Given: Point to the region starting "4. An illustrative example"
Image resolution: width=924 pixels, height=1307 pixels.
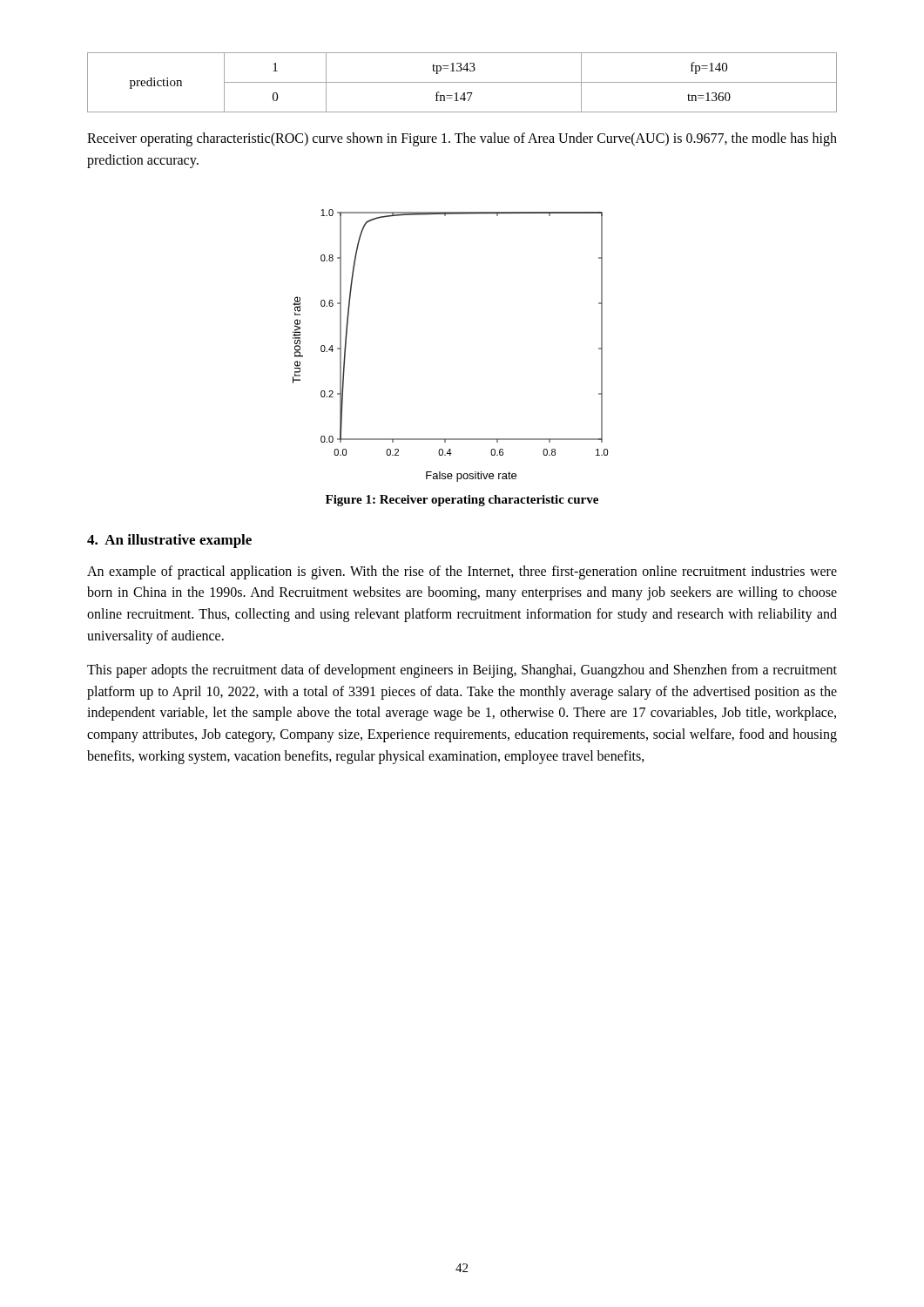Looking at the screenshot, I should click(x=170, y=539).
